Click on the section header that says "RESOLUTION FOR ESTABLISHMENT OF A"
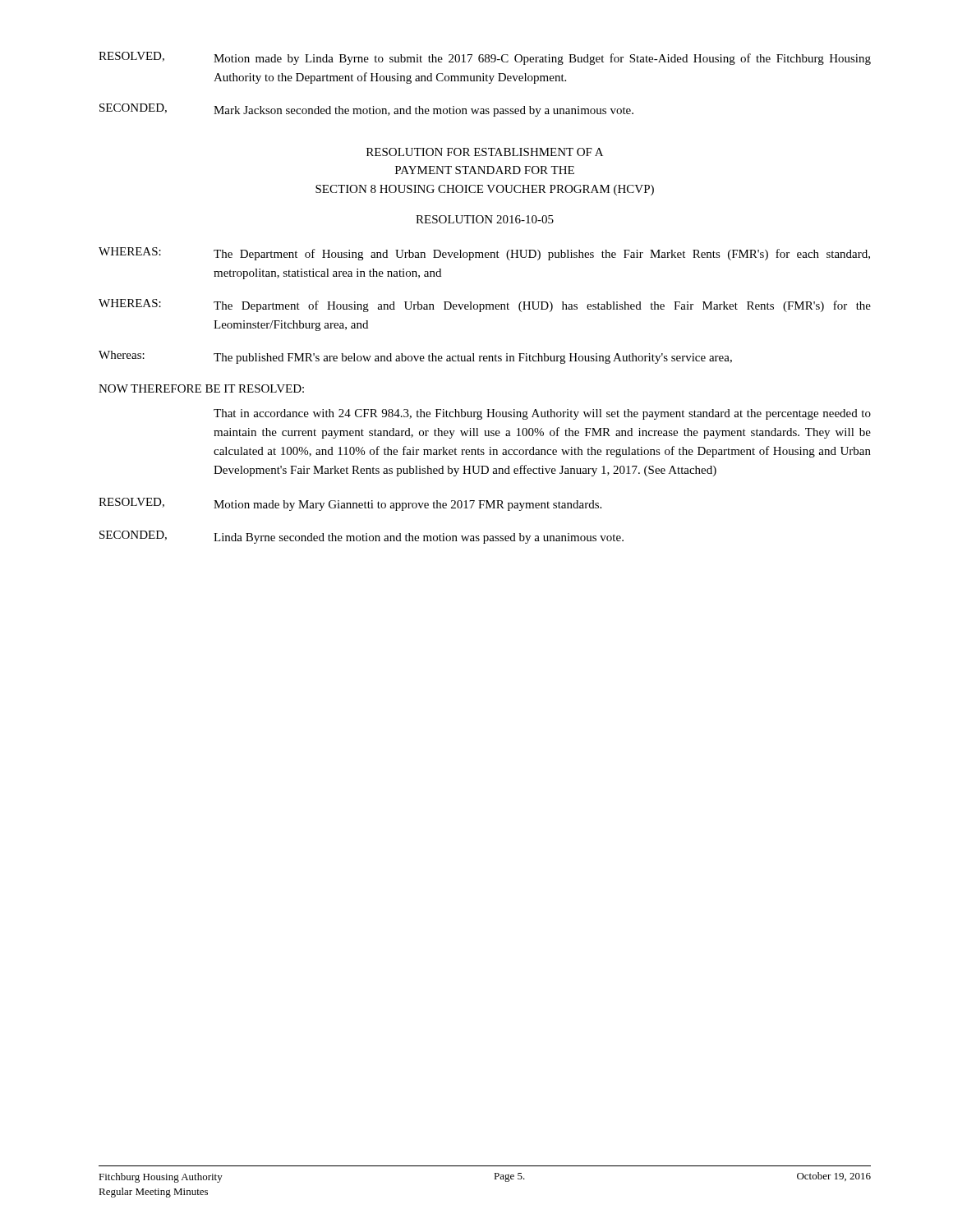This screenshot has height=1232, width=953. tap(485, 170)
